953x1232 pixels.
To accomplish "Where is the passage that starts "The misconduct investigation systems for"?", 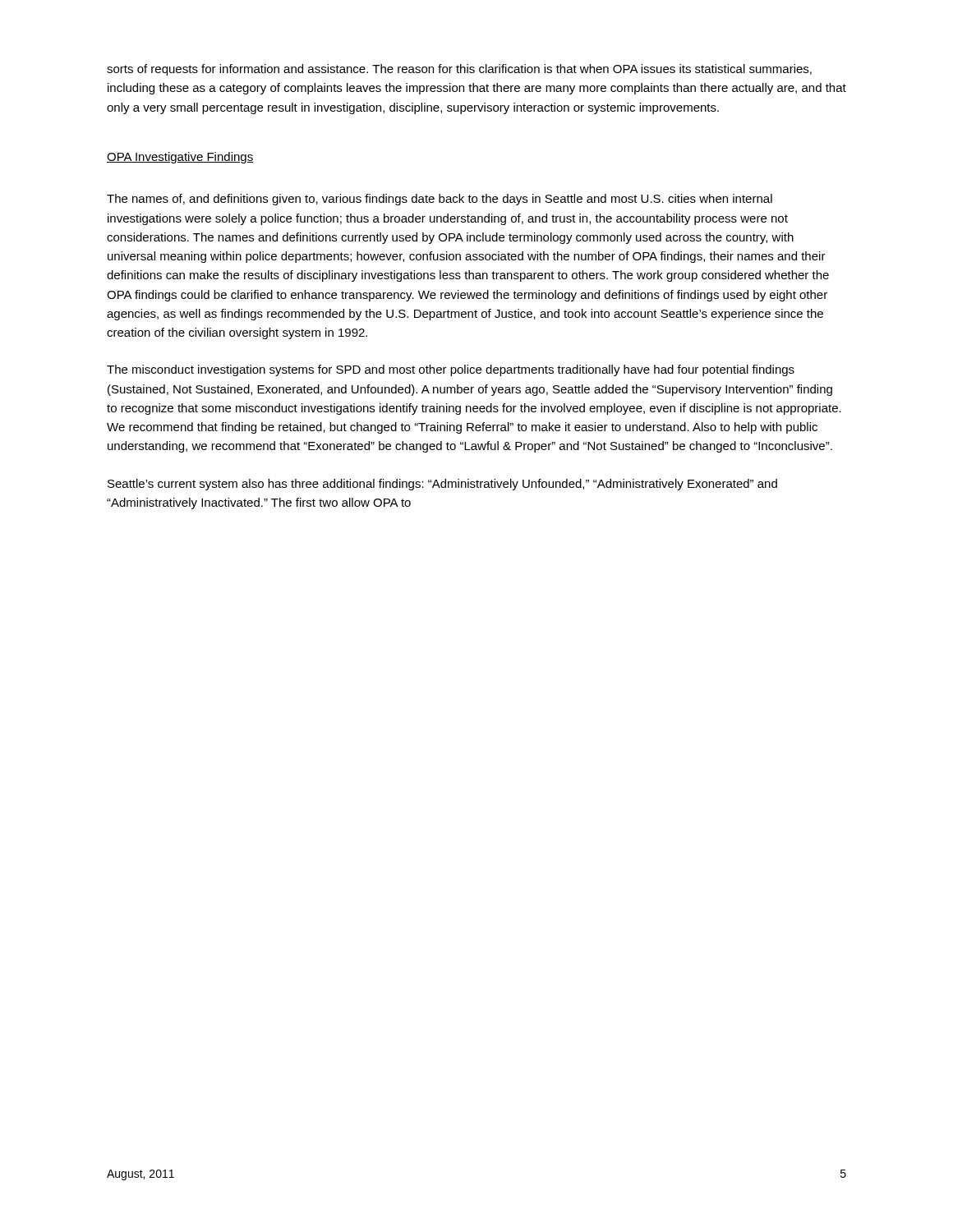I will [x=474, y=408].
